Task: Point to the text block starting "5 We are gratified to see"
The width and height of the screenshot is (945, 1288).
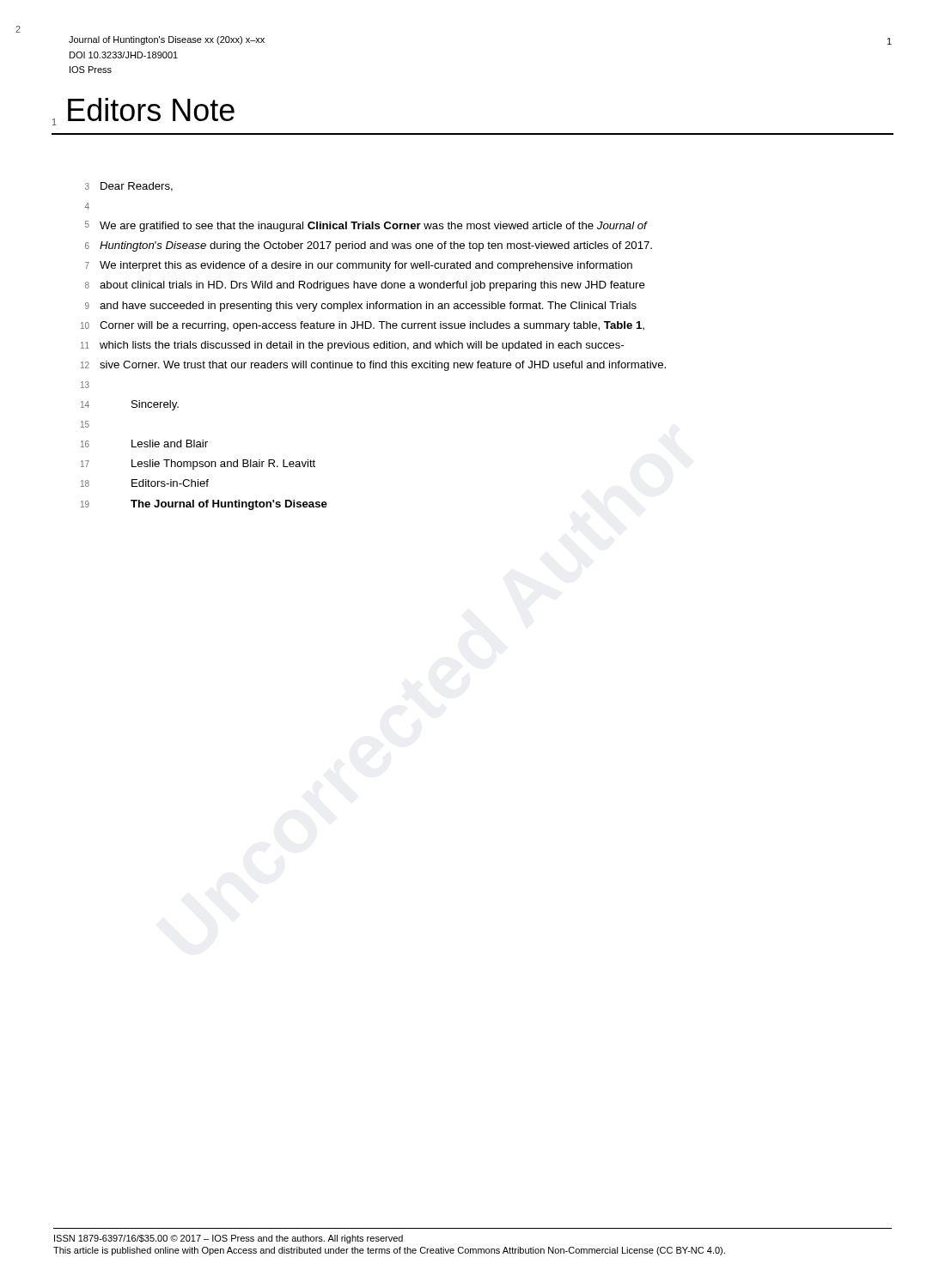Action: [x=480, y=226]
